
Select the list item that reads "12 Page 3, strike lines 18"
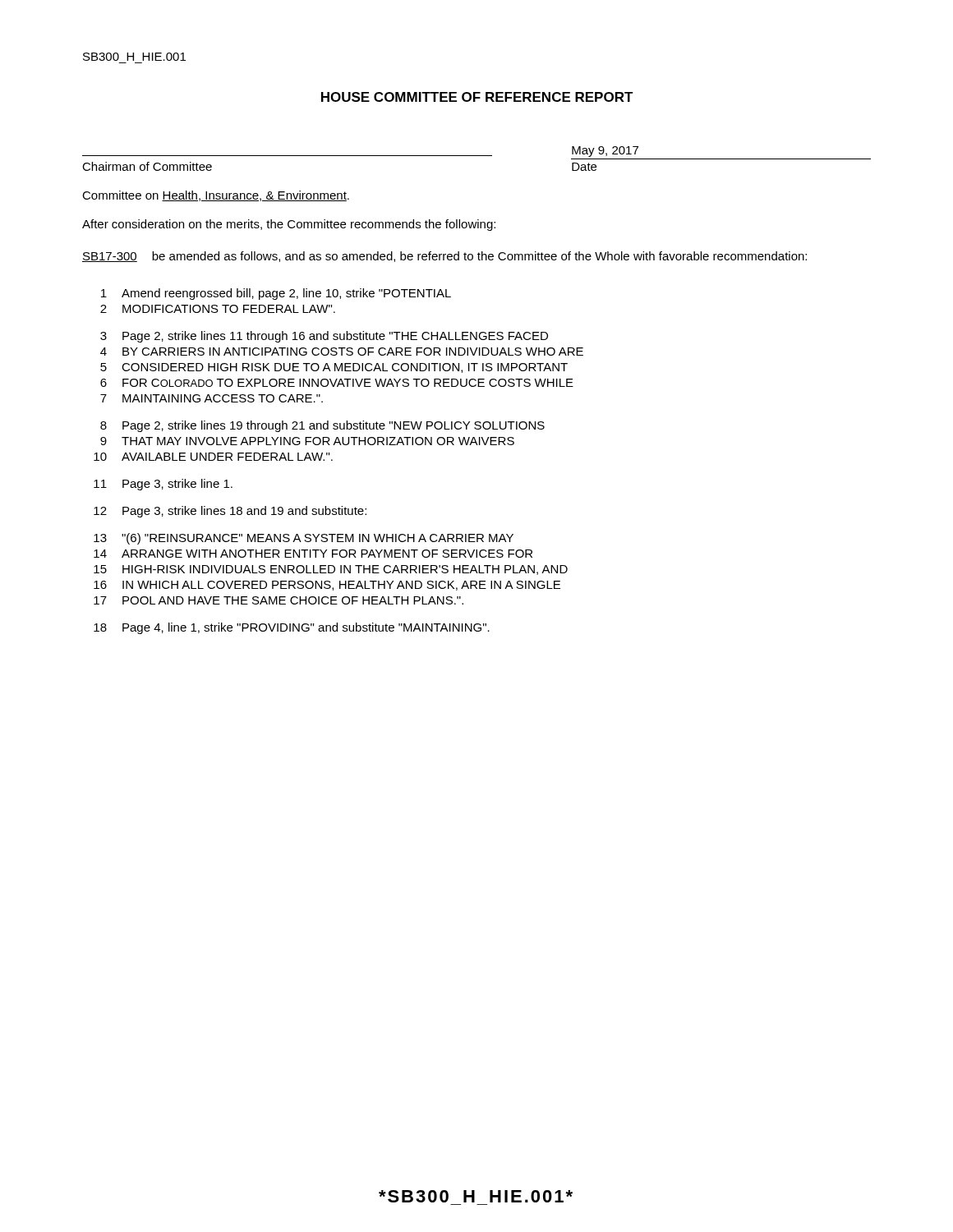tap(230, 512)
